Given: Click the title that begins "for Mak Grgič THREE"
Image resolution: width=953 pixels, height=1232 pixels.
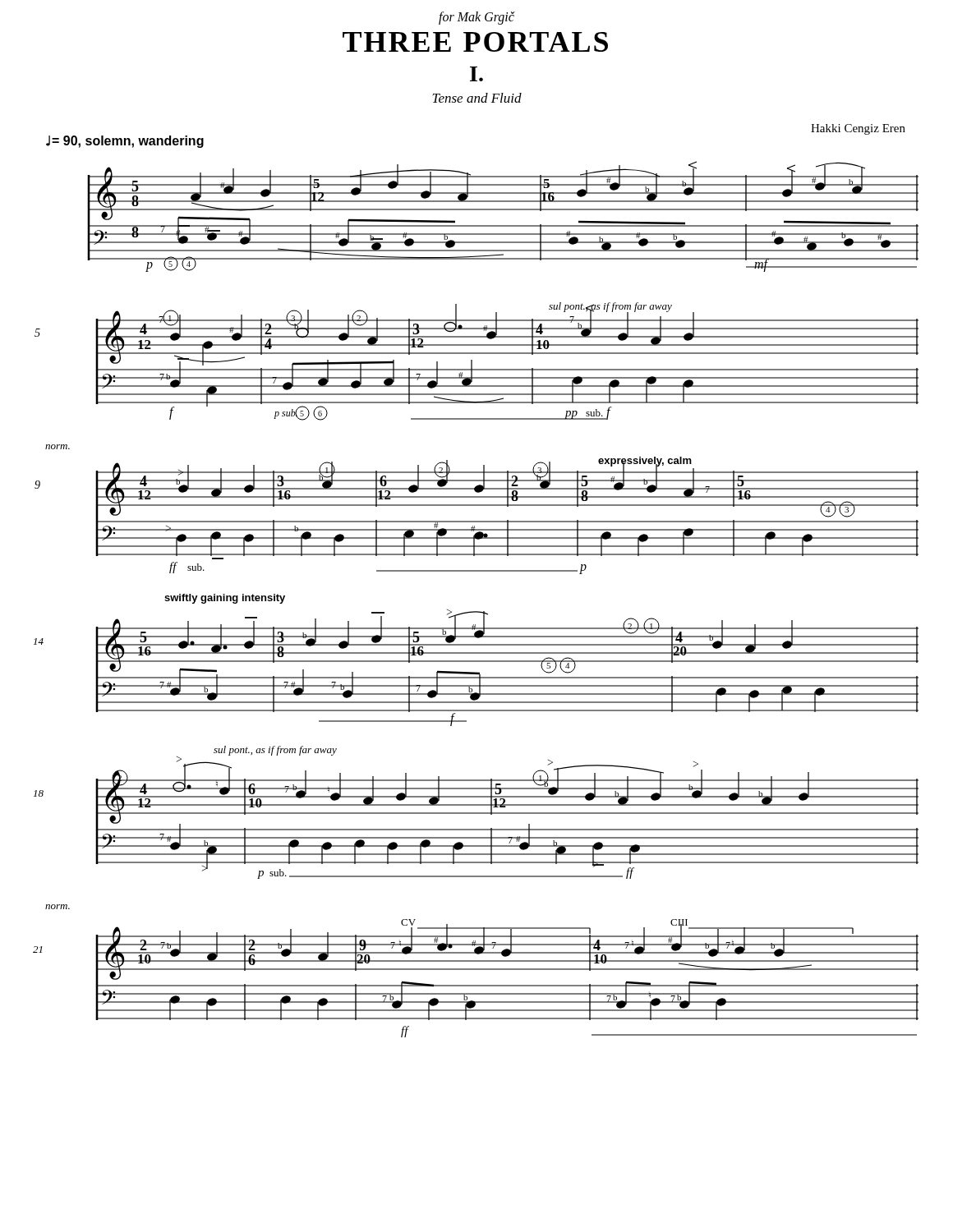Looking at the screenshot, I should coord(476,58).
